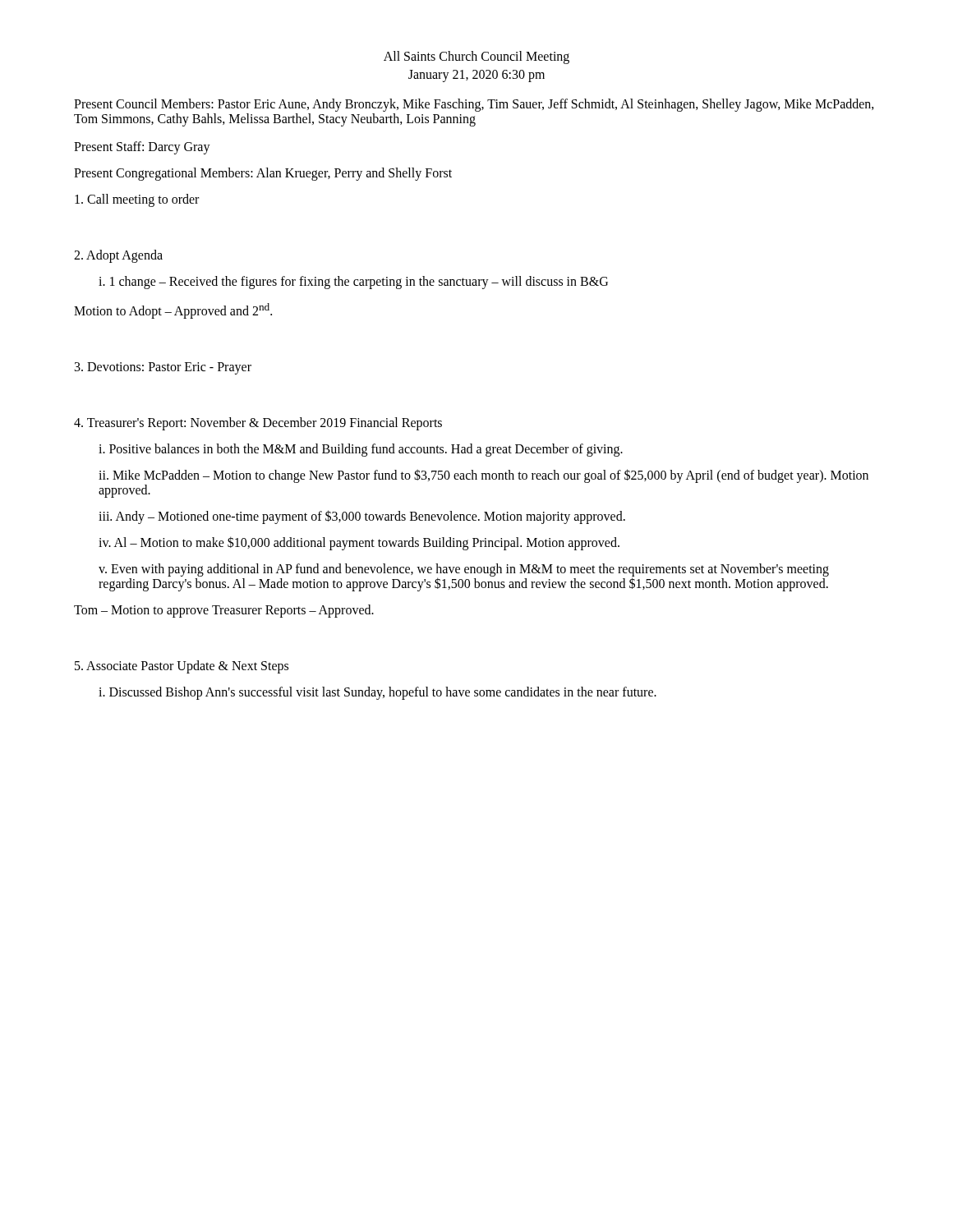Click on the text block that reads "v. Even with paying additional in"

pyautogui.click(x=464, y=576)
